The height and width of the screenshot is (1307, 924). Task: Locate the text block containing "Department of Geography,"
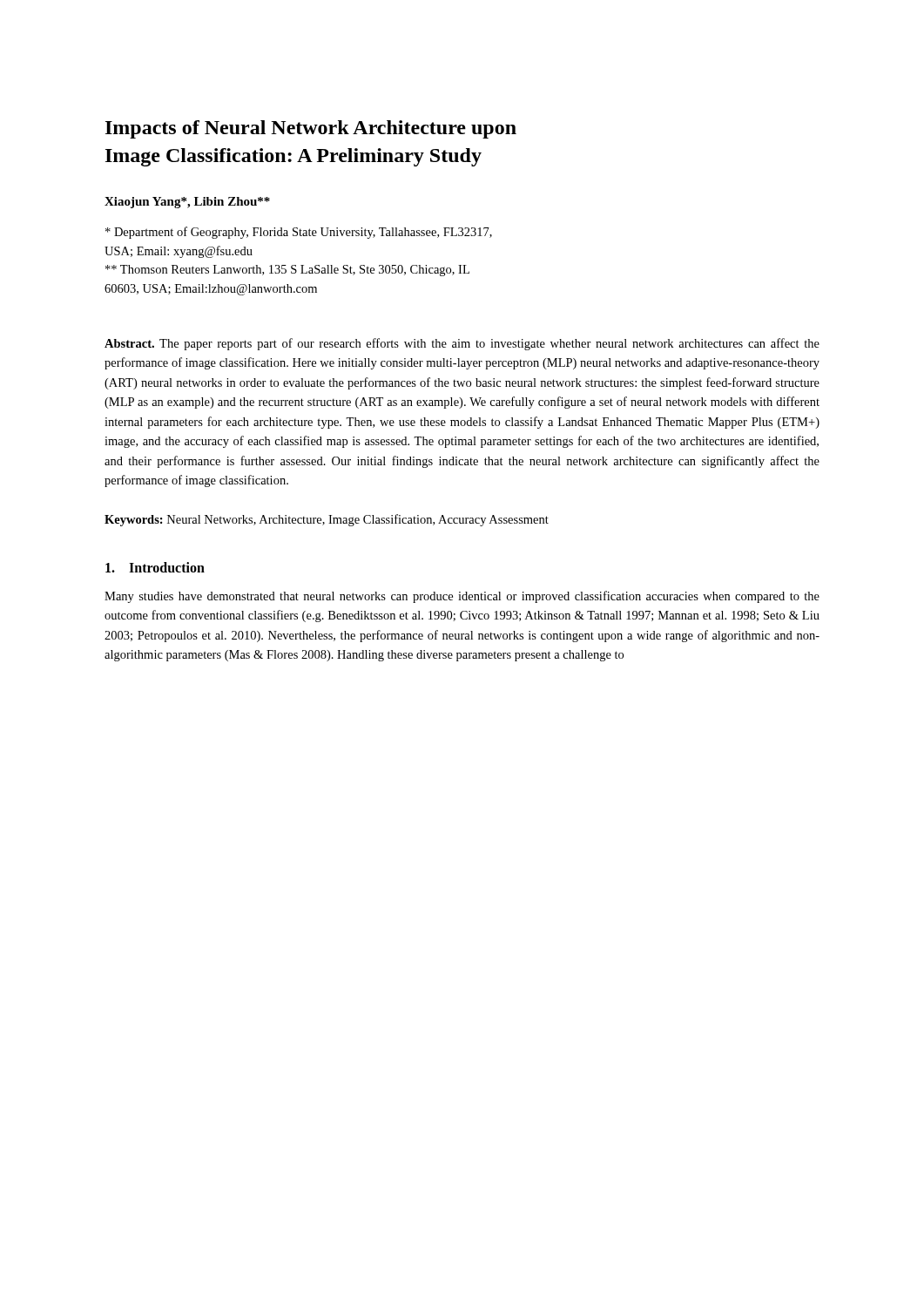pyautogui.click(x=298, y=260)
